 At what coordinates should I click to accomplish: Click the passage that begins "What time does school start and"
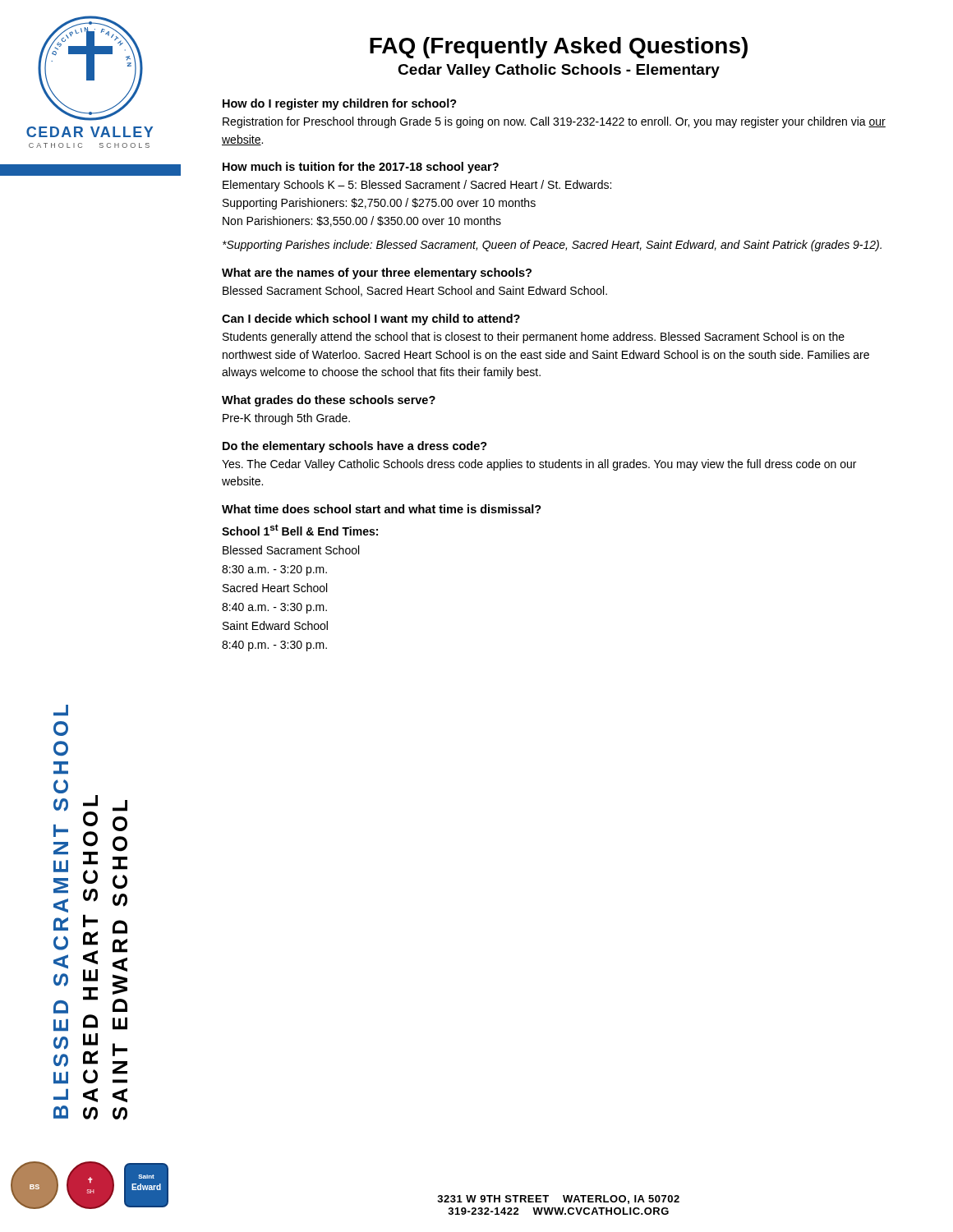point(382,509)
